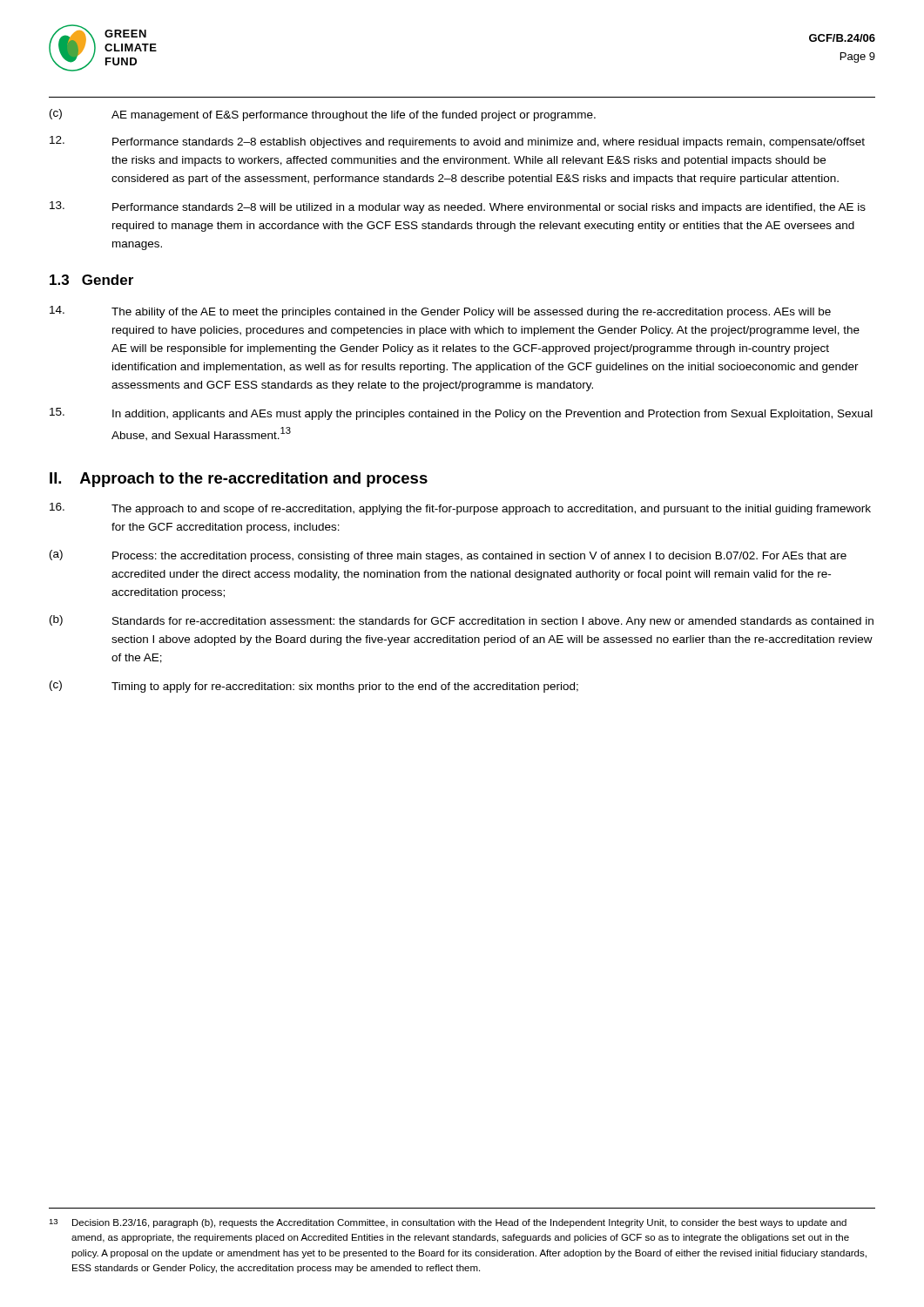The height and width of the screenshot is (1307, 924).
Task: Locate the element starting "1.3 Gender"
Action: (91, 281)
